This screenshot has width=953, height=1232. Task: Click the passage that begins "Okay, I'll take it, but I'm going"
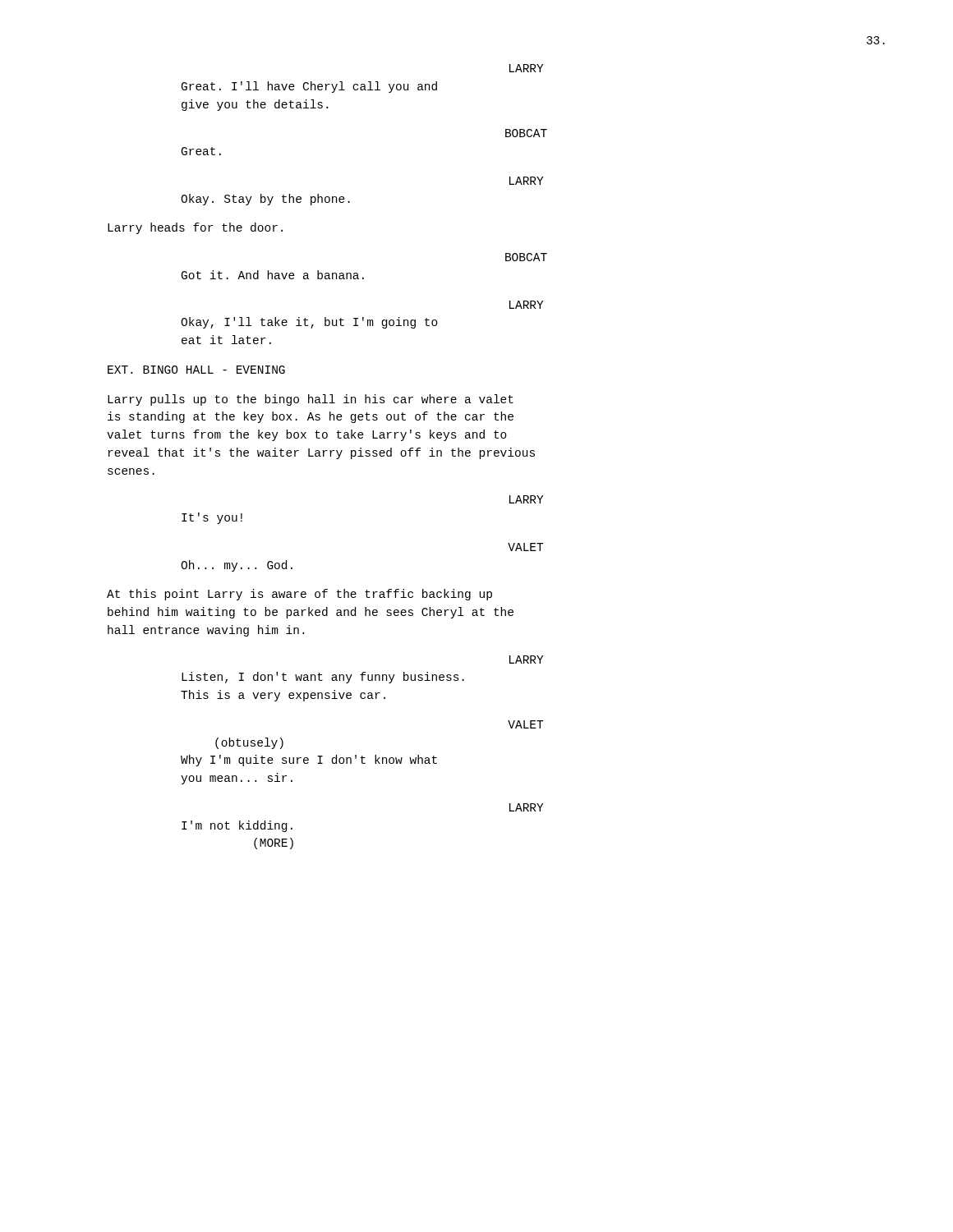coord(309,332)
